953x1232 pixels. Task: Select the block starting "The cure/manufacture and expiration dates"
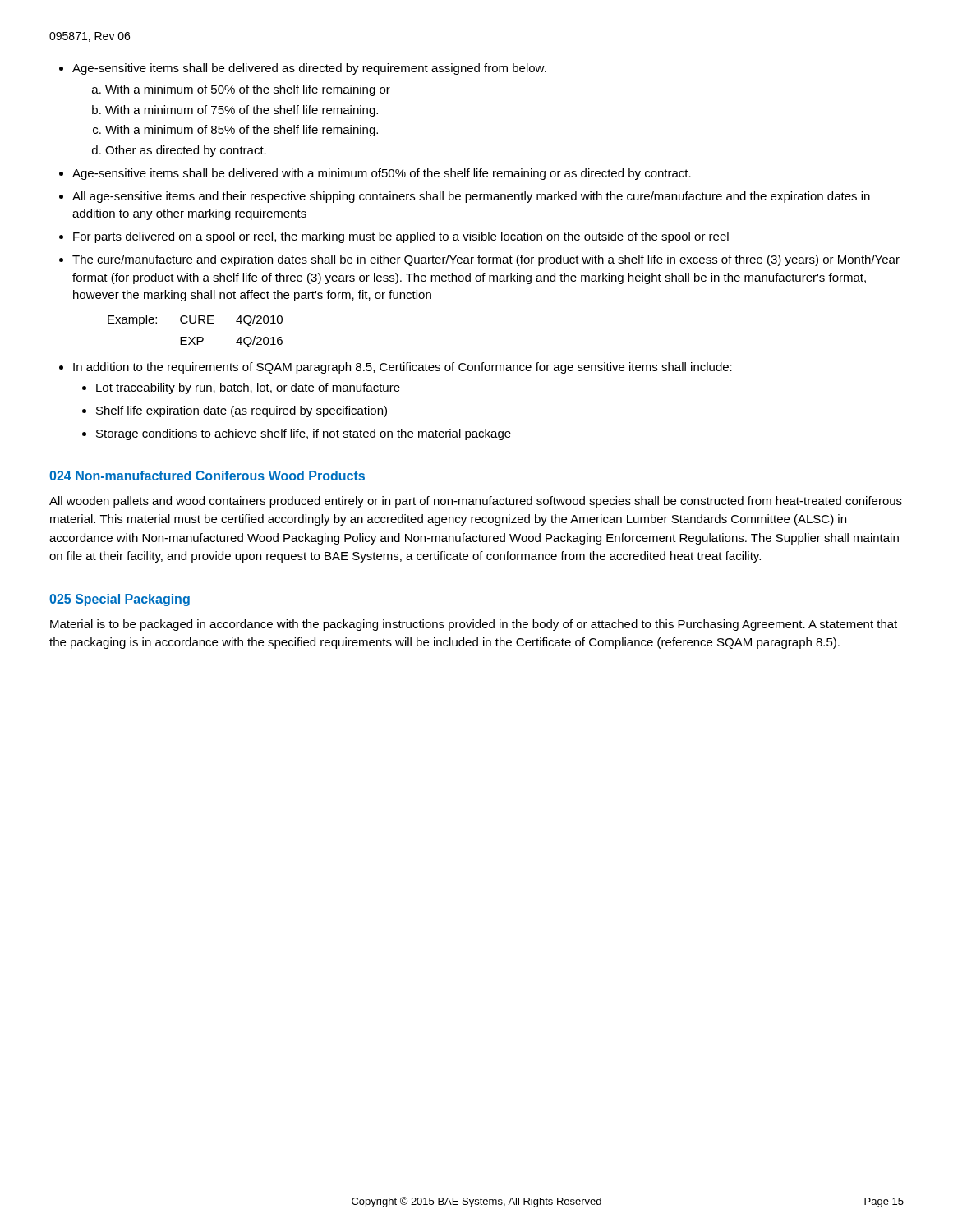(x=486, y=260)
